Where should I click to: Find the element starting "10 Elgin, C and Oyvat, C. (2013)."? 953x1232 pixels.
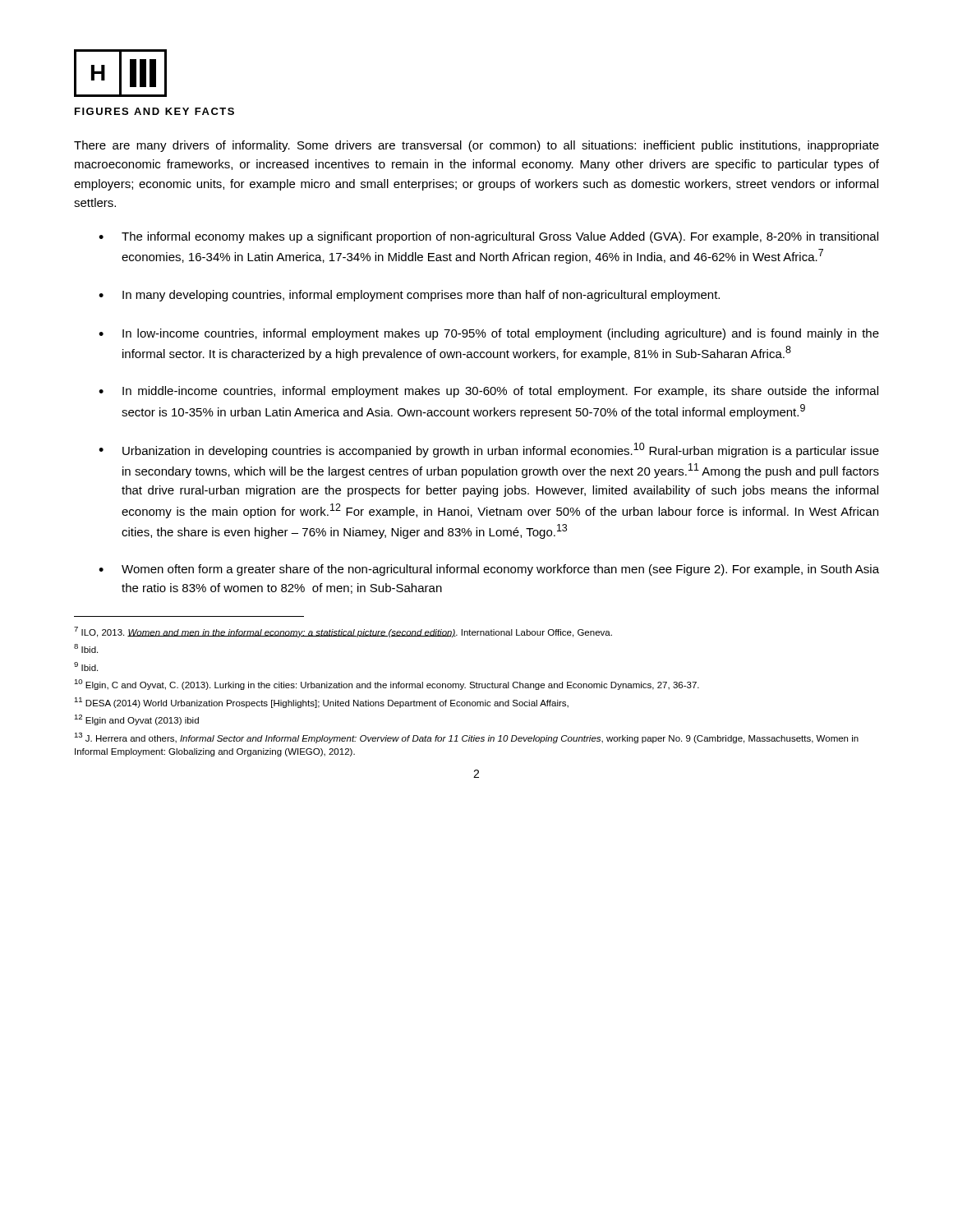tap(476, 684)
